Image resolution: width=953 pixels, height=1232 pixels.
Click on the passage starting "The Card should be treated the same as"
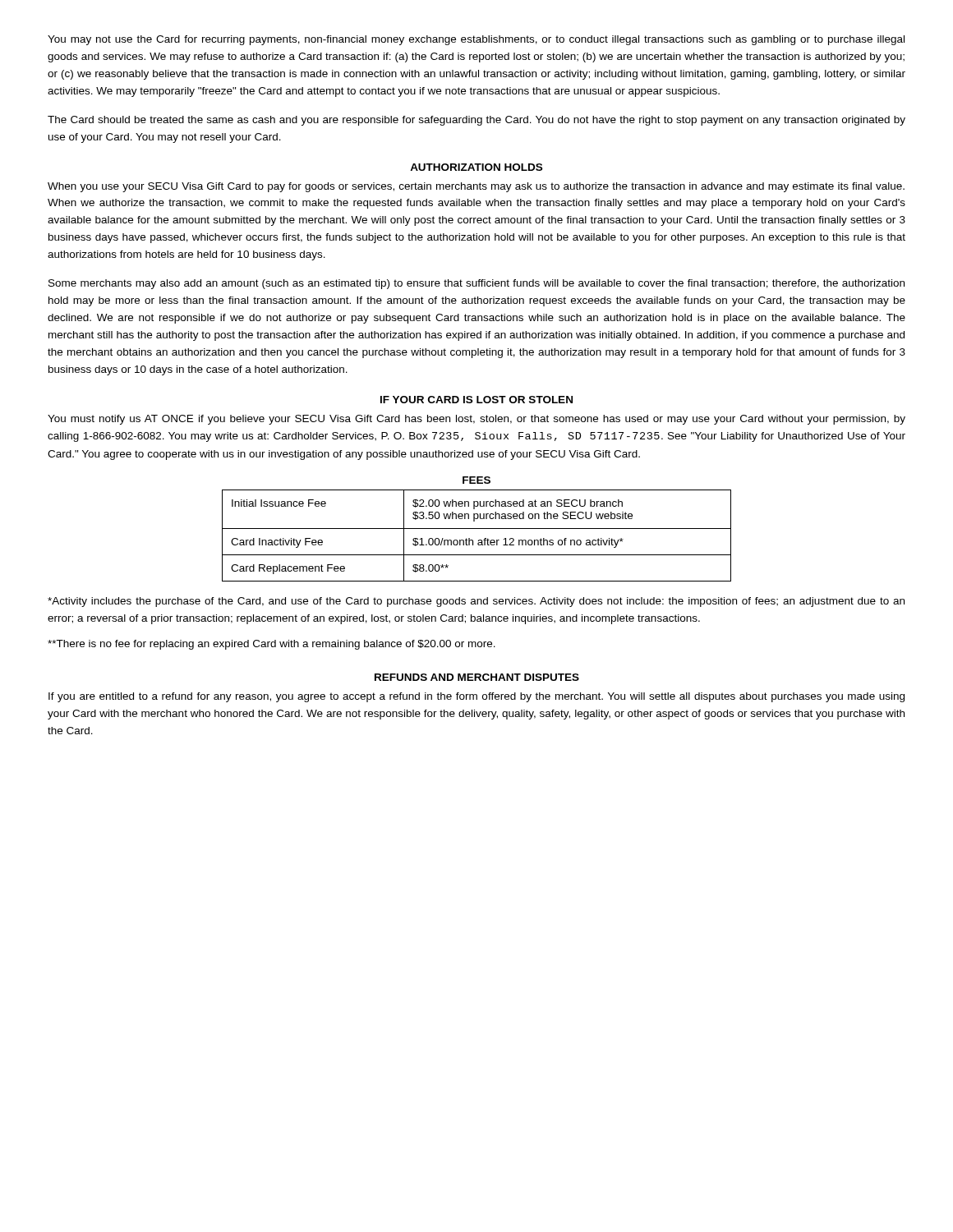click(x=476, y=128)
